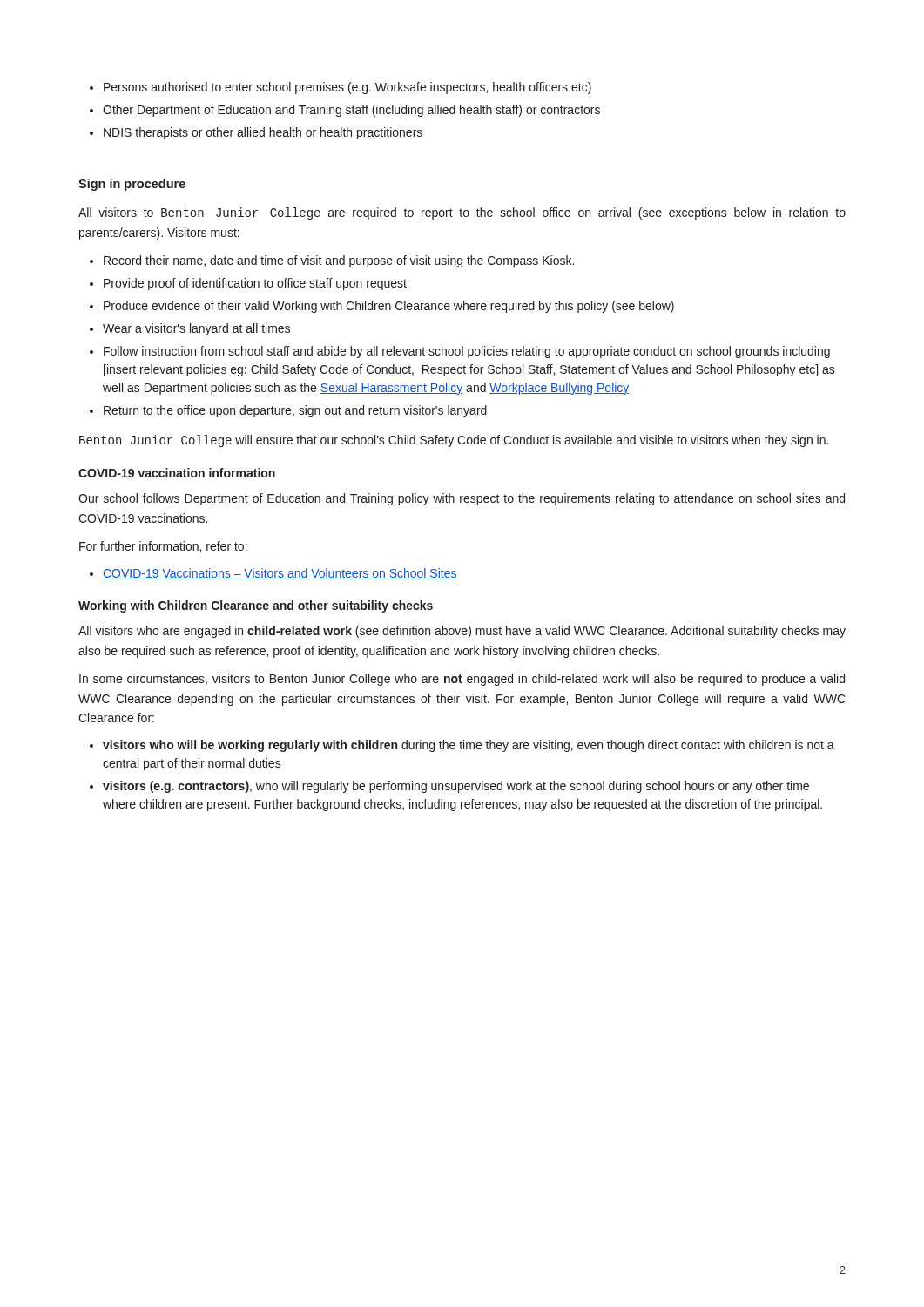Find the element starting "Our school follows Department"

pos(462,508)
